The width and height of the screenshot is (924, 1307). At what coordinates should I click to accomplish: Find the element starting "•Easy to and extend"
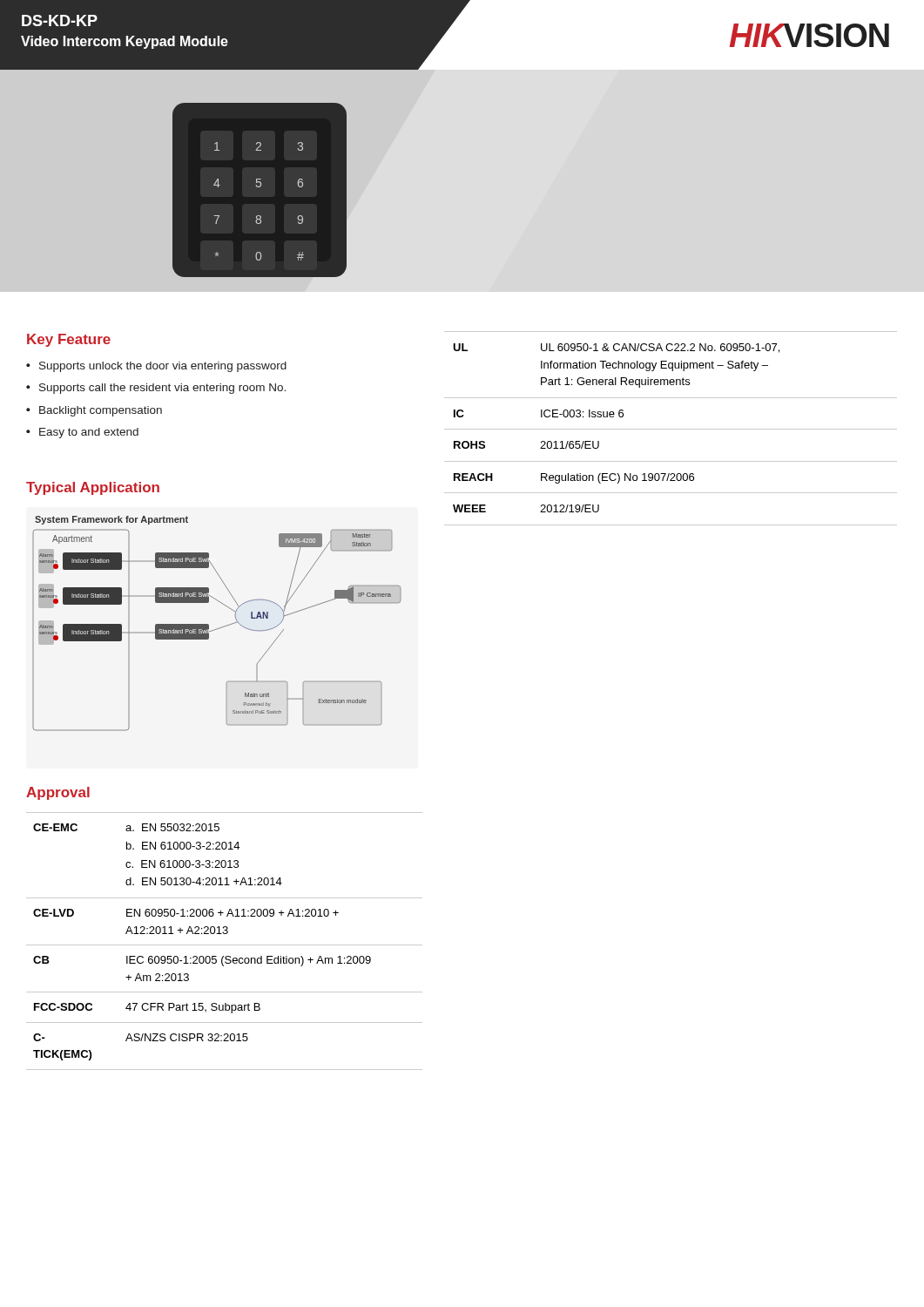pyautogui.click(x=83, y=432)
